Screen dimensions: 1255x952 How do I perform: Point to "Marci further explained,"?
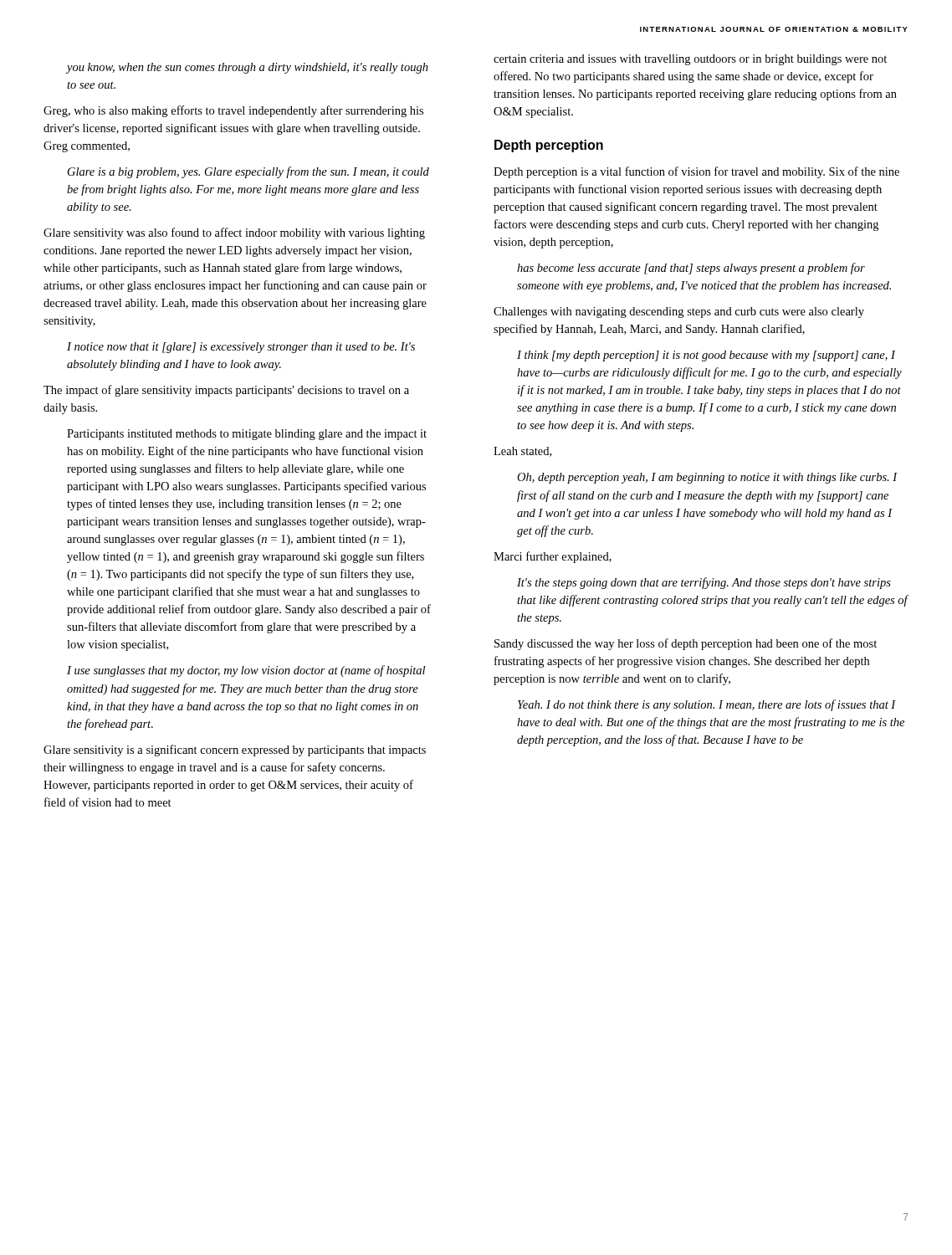point(553,556)
